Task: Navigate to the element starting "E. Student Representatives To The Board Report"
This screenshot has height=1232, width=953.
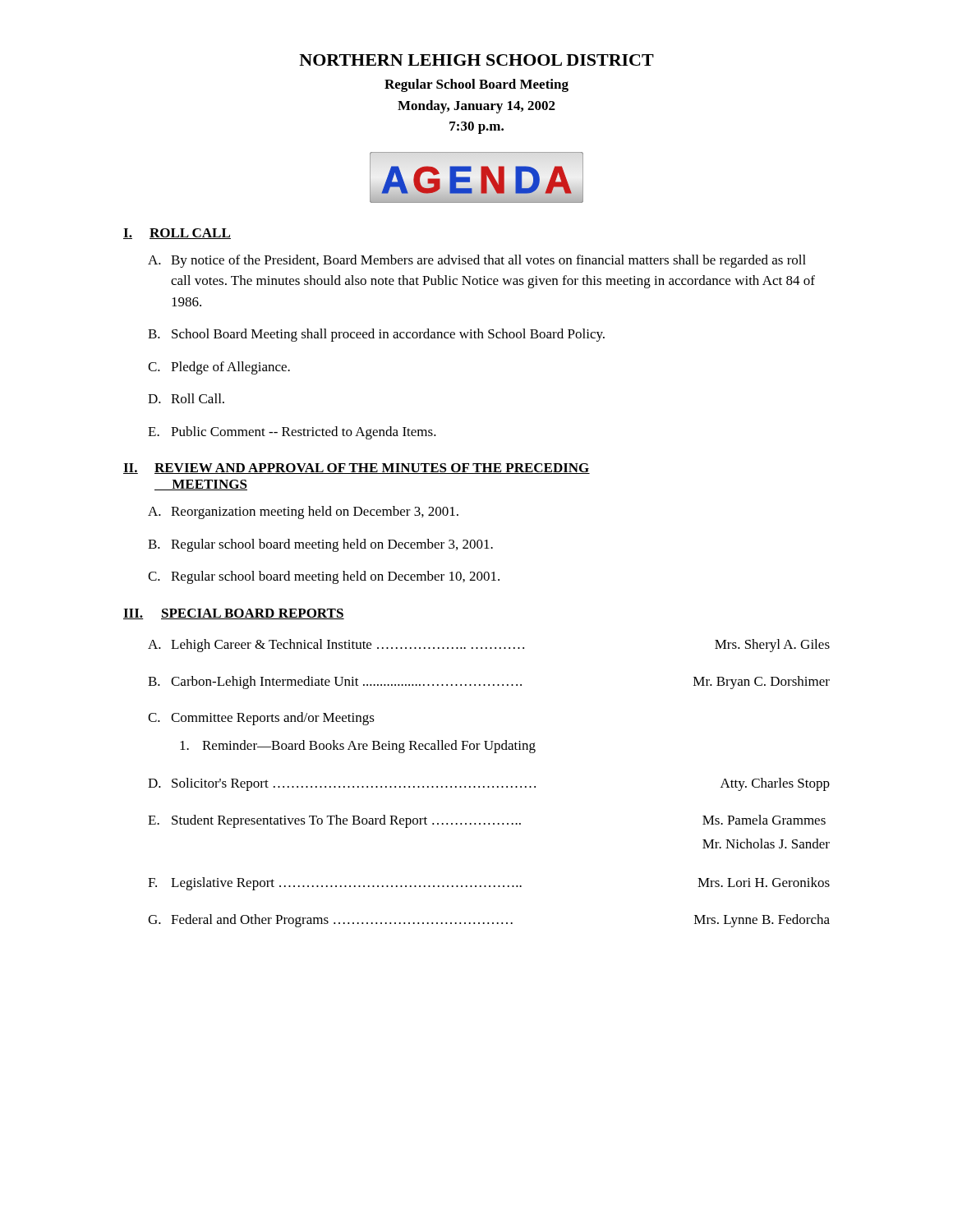Action: (x=489, y=833)
